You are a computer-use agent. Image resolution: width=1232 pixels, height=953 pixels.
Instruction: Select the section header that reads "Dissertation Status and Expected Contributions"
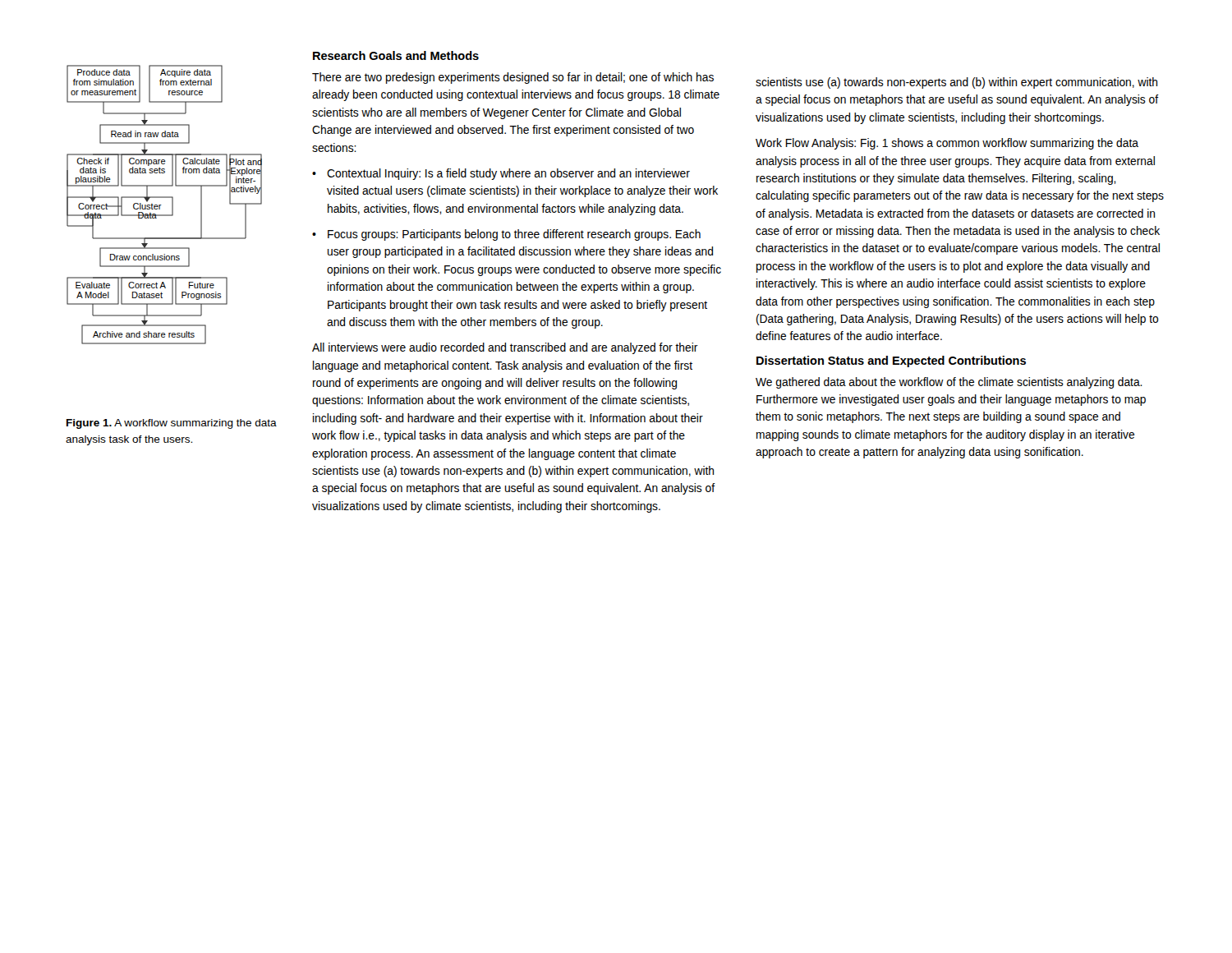point(891,360)
